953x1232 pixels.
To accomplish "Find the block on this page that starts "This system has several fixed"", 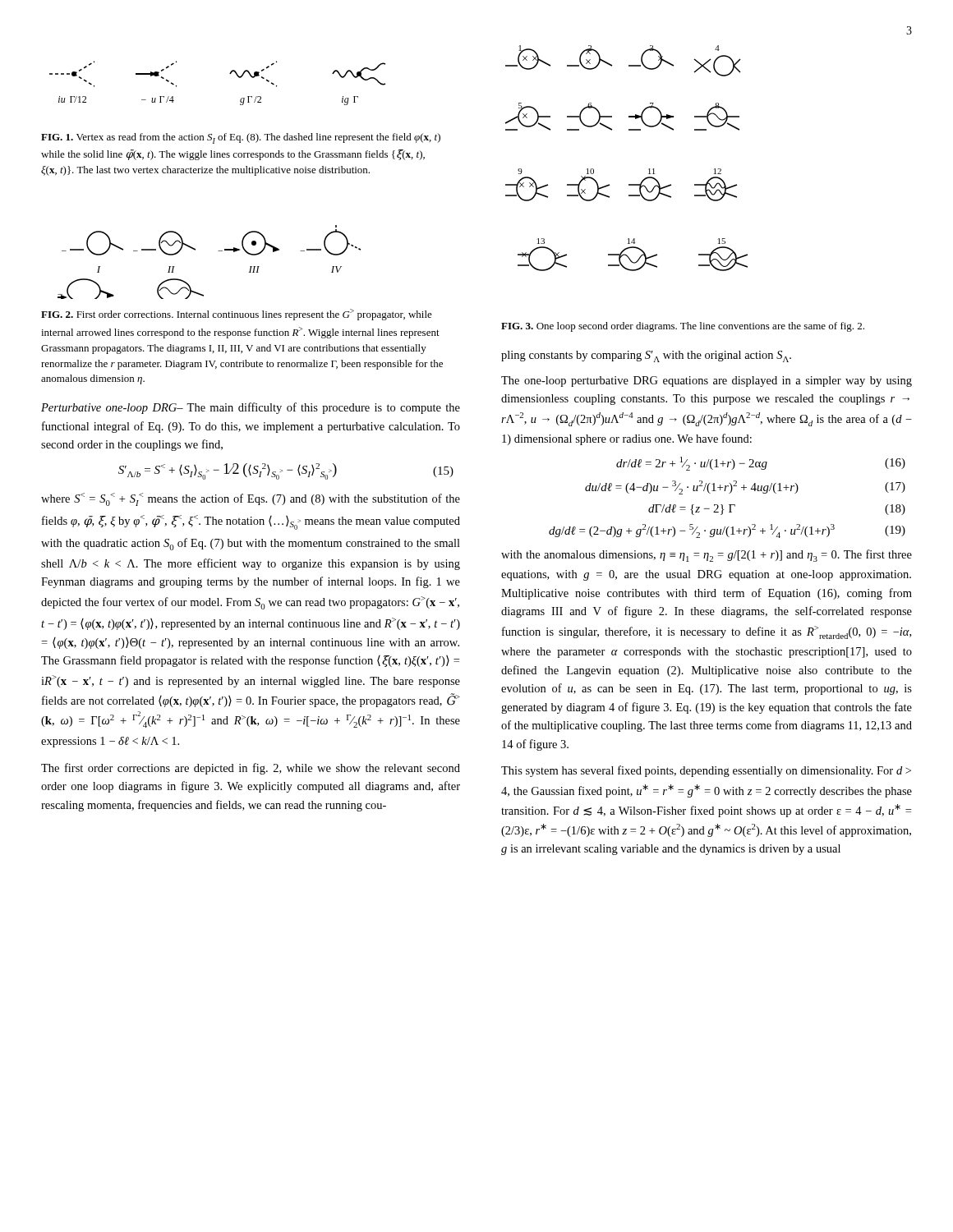I will (x=707, y=810).
